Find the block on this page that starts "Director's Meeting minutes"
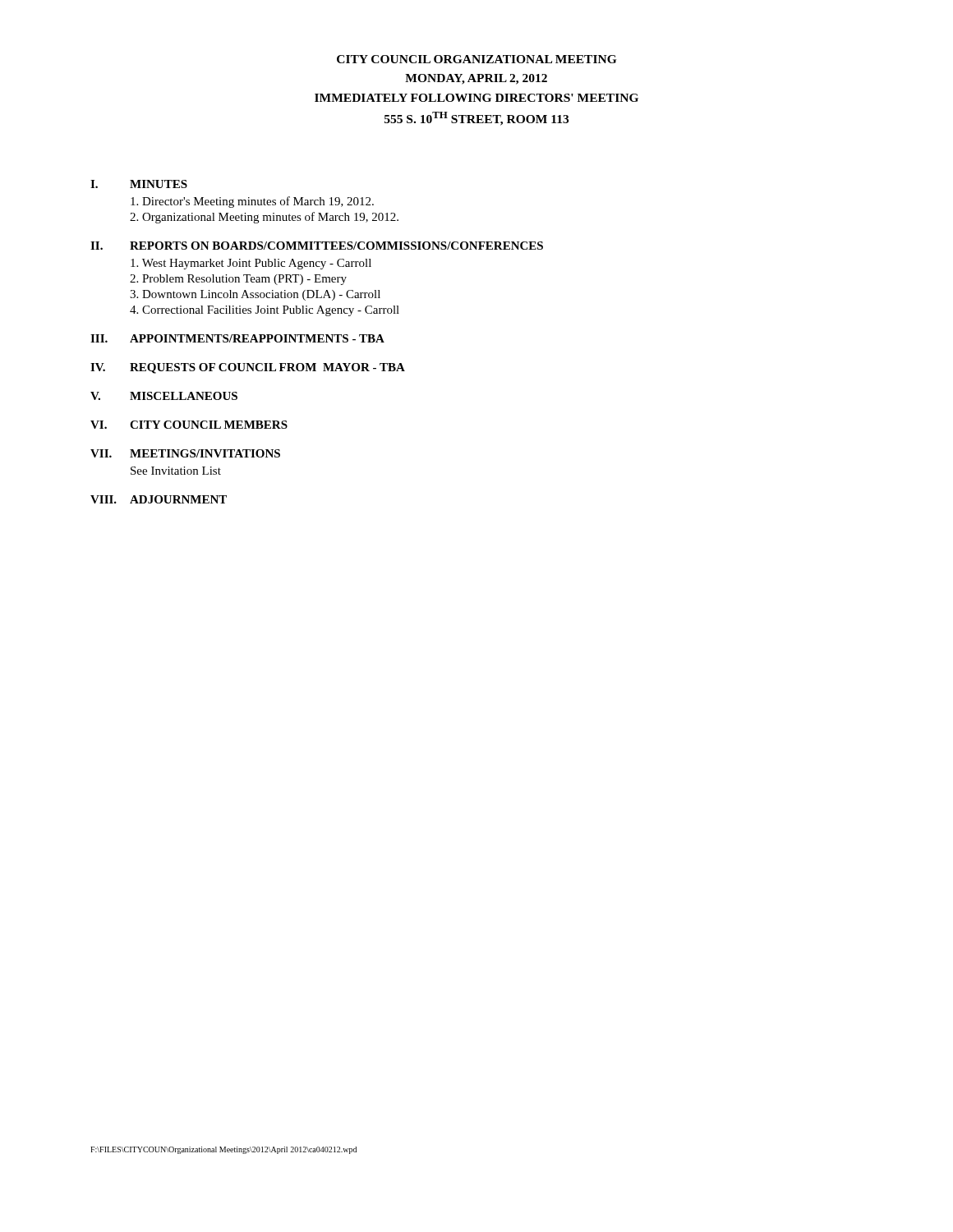This screenshot has width=953, height=1232. click(x=252, y=201)
